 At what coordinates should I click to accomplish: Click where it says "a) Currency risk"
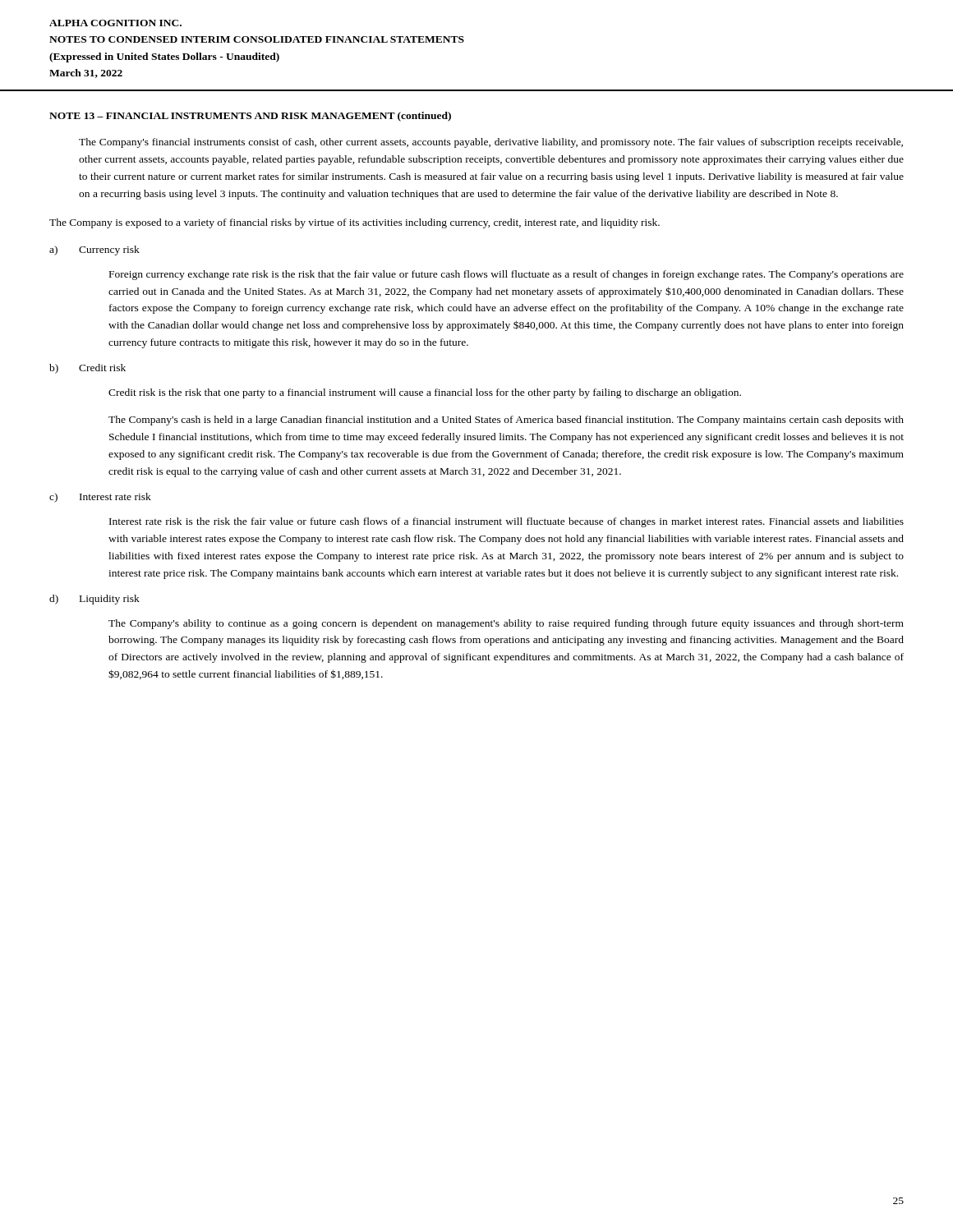pyautogui.click(x=94, y=249)
